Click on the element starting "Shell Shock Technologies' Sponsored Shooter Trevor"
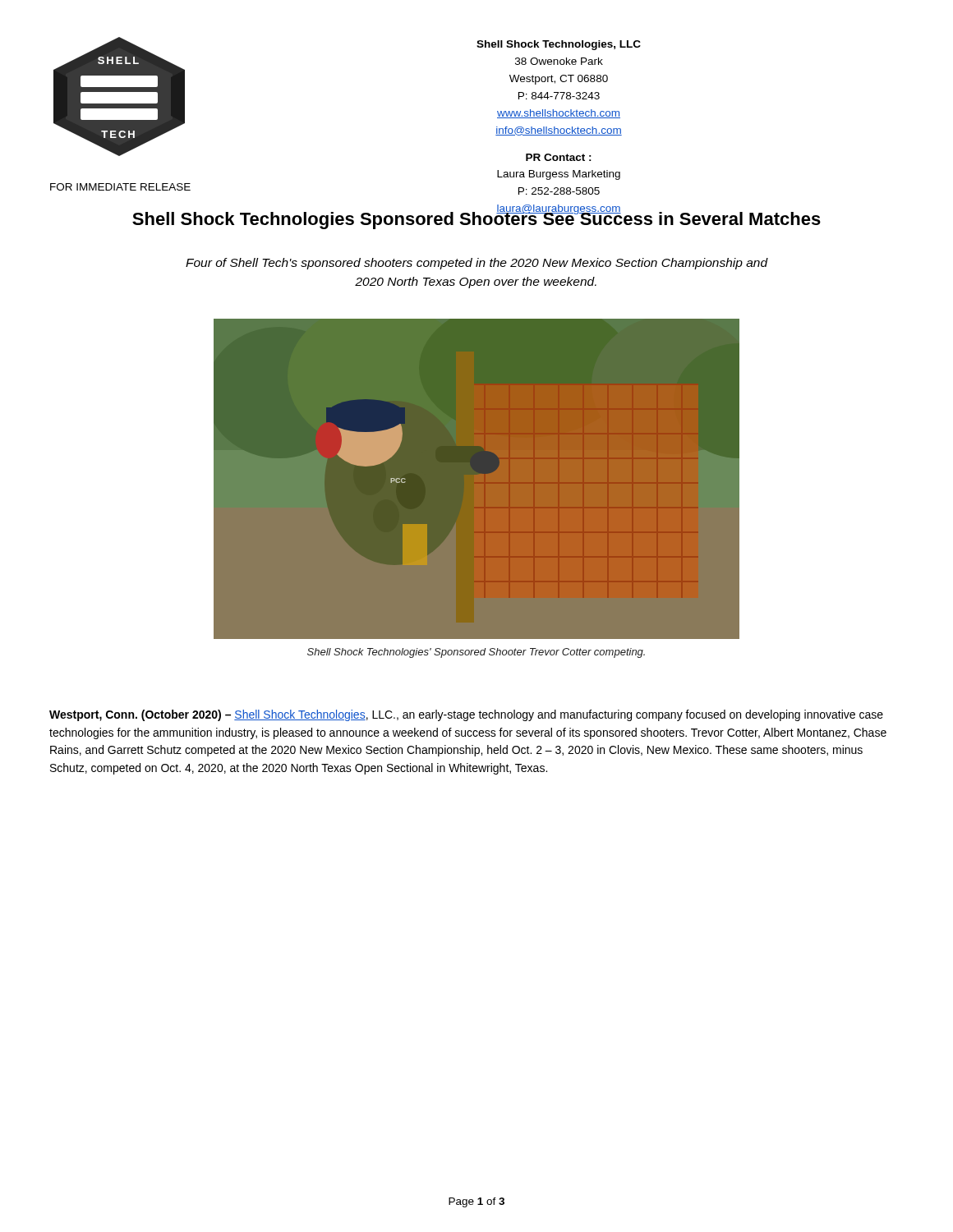The width and height of the screenshot is (953, 1232). [x=476, y=652]
